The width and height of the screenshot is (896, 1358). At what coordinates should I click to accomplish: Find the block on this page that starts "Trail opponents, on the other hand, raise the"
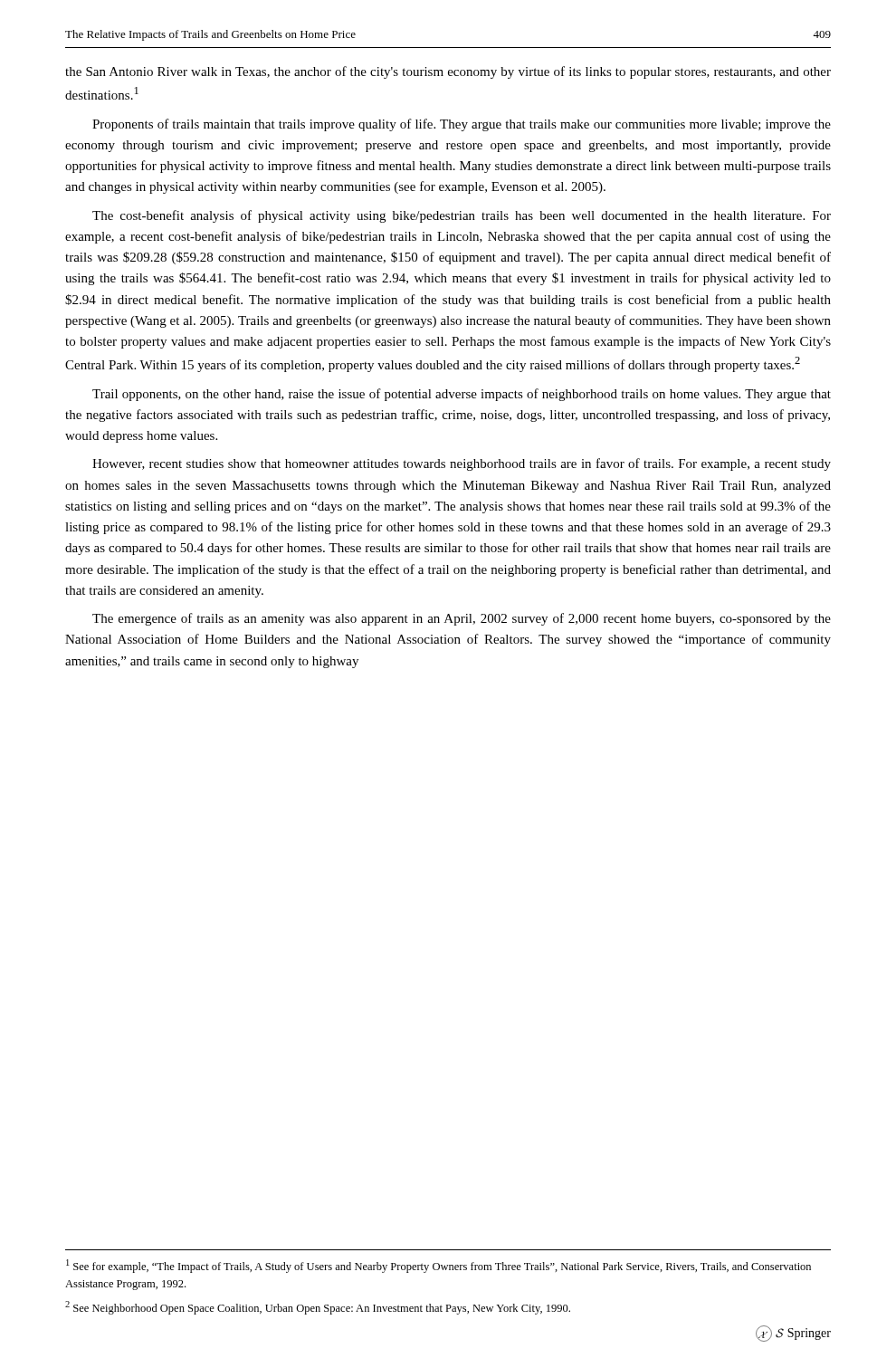[448, 415]
